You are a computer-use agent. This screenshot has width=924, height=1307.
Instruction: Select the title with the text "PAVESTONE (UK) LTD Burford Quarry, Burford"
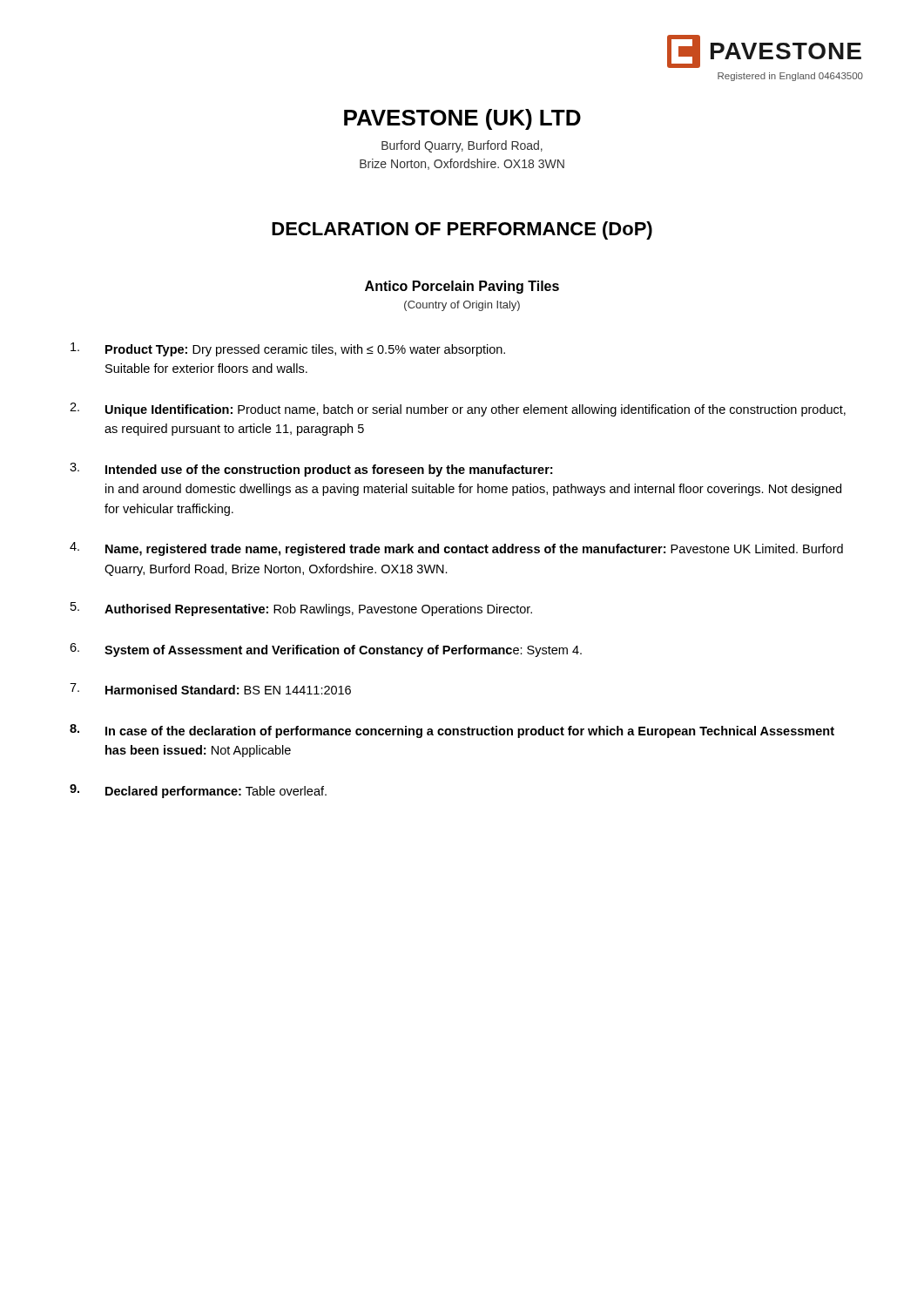point(462,139)
